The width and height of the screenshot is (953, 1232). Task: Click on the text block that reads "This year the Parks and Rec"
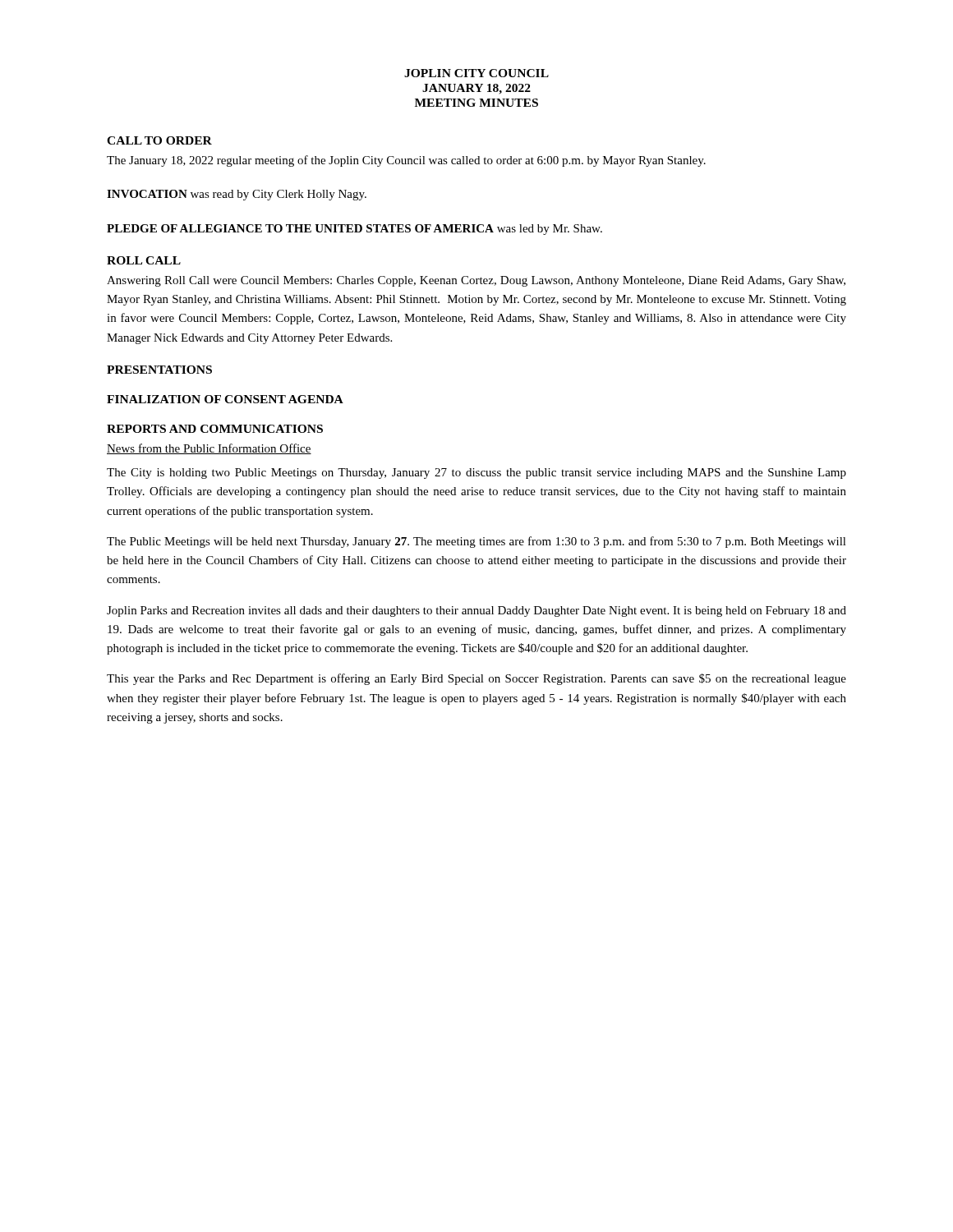click(476, 698)
